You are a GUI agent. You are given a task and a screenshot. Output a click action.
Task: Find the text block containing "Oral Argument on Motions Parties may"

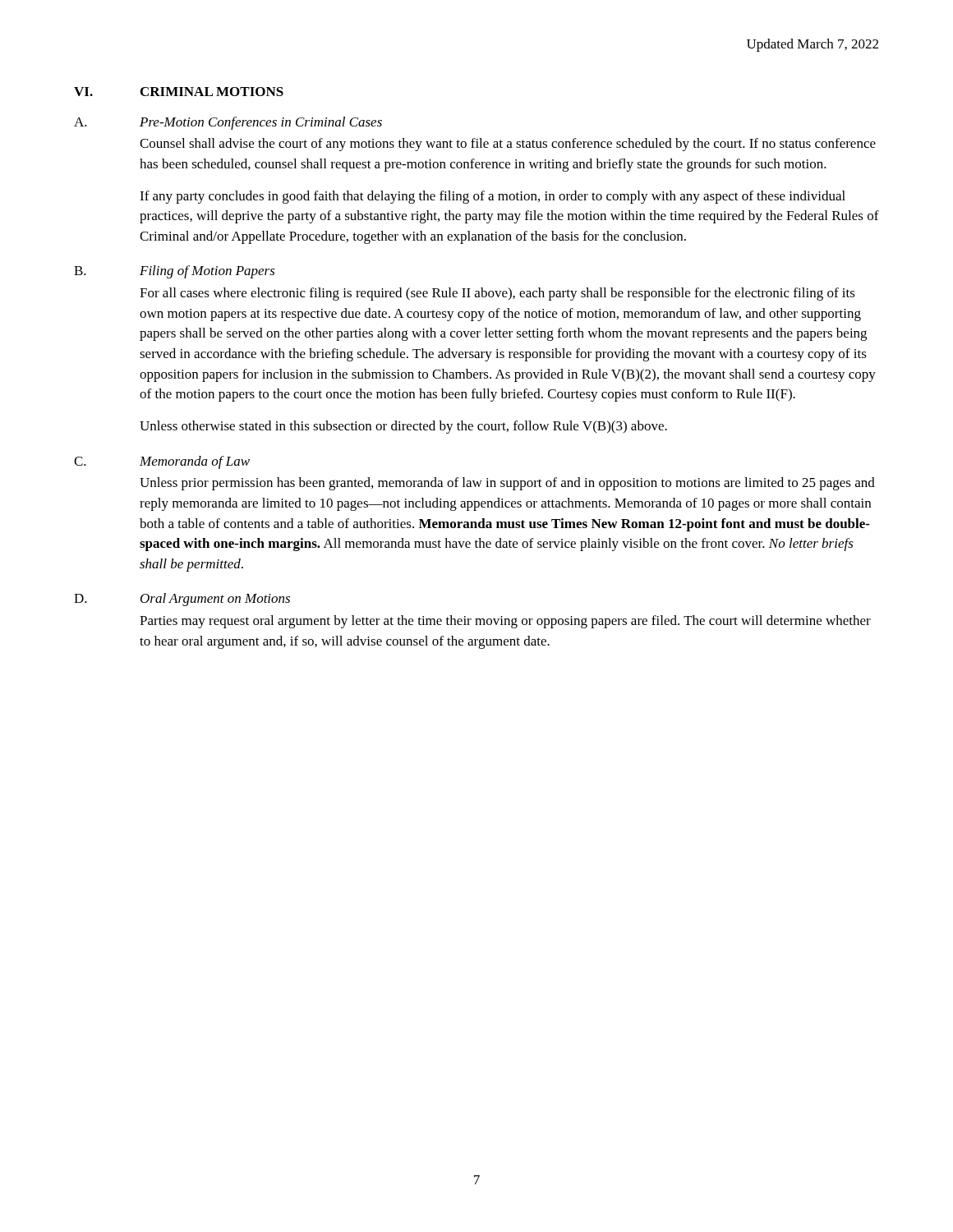509,620
